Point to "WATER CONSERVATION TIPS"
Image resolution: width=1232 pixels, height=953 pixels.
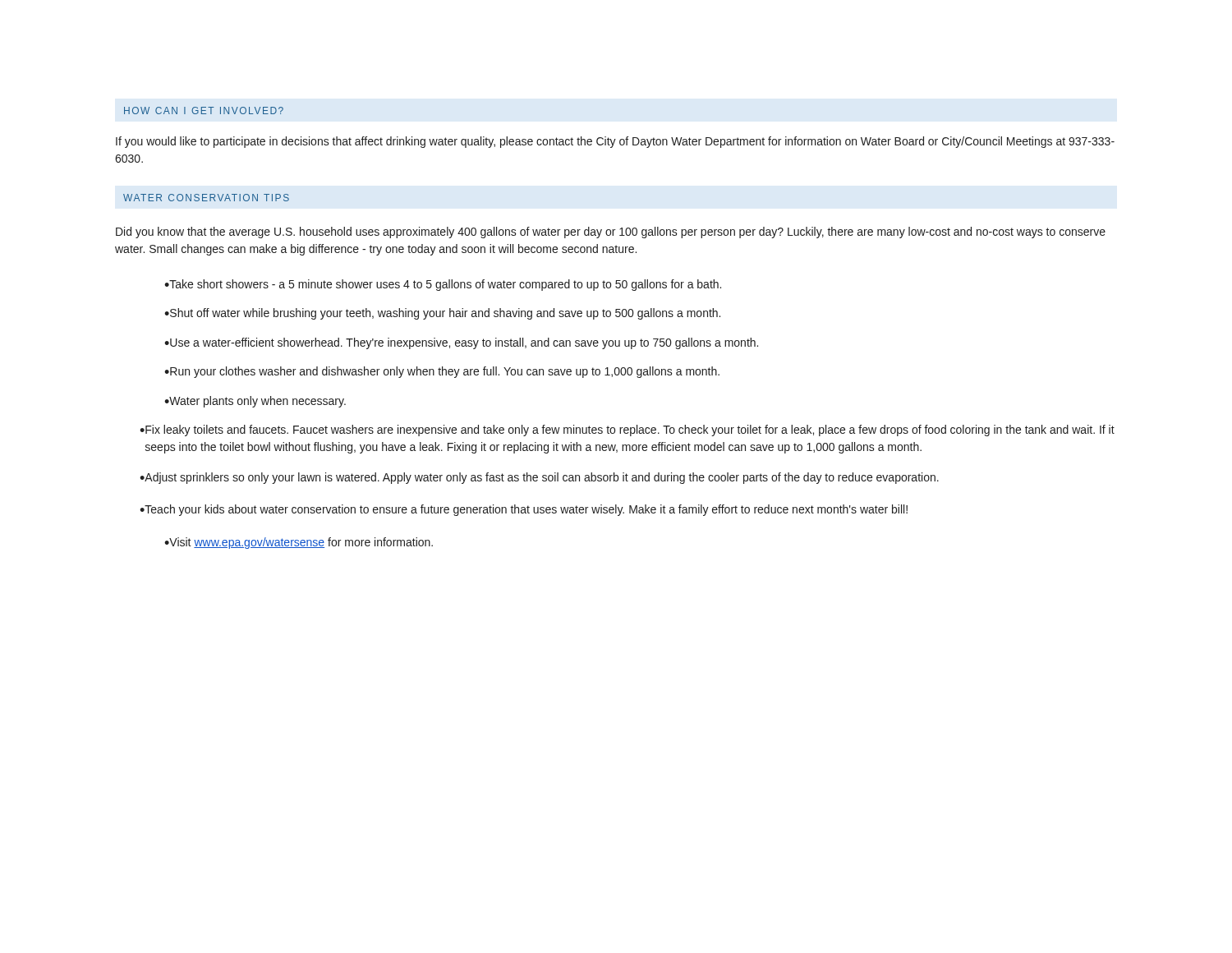pyautogui.click(x=207, y=198)
